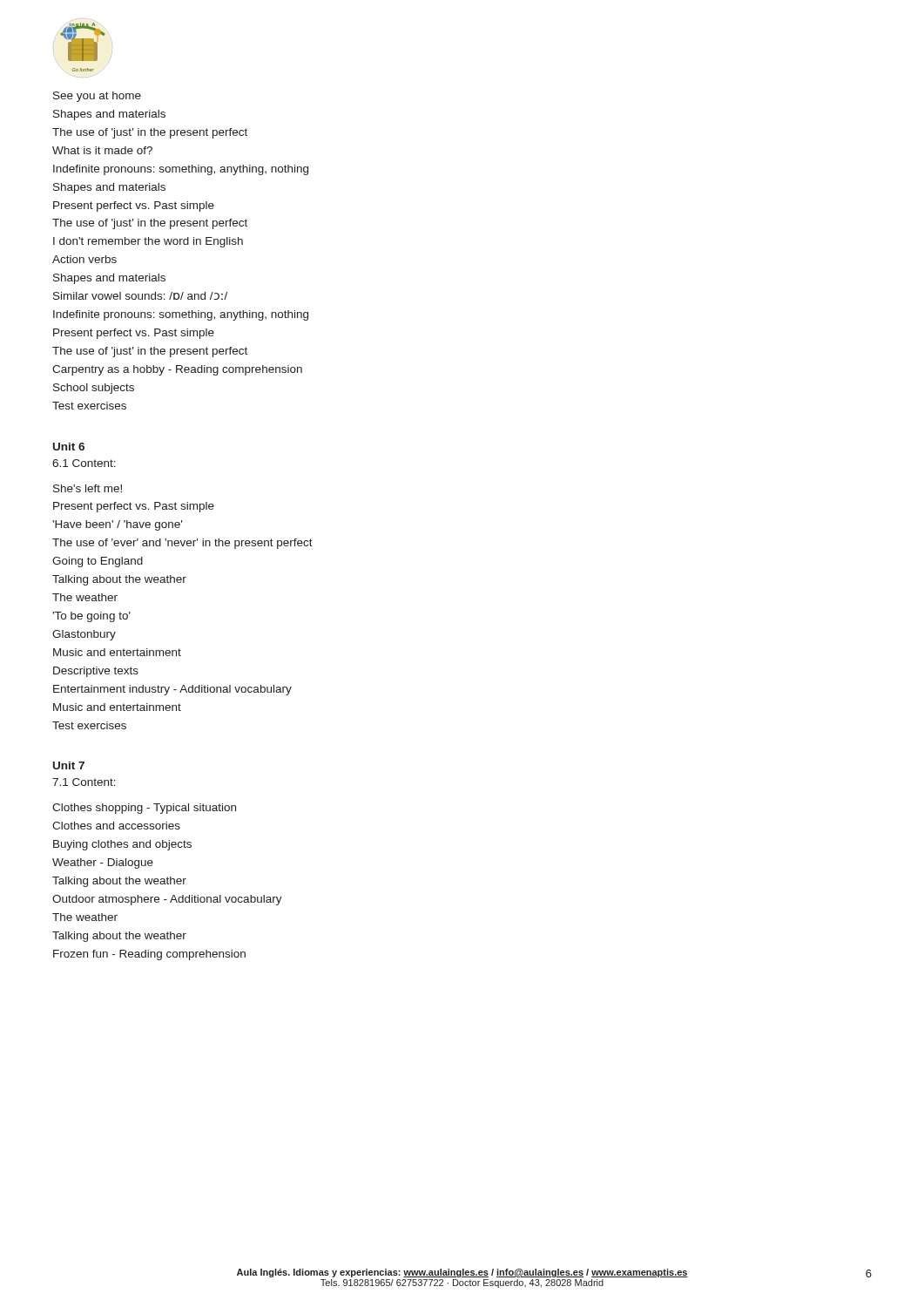Image resolution: width=924 pixels, height=1307 pixels.
Task: Click on the block starting "Clothes and accessories"
Action: coord(116,826)
